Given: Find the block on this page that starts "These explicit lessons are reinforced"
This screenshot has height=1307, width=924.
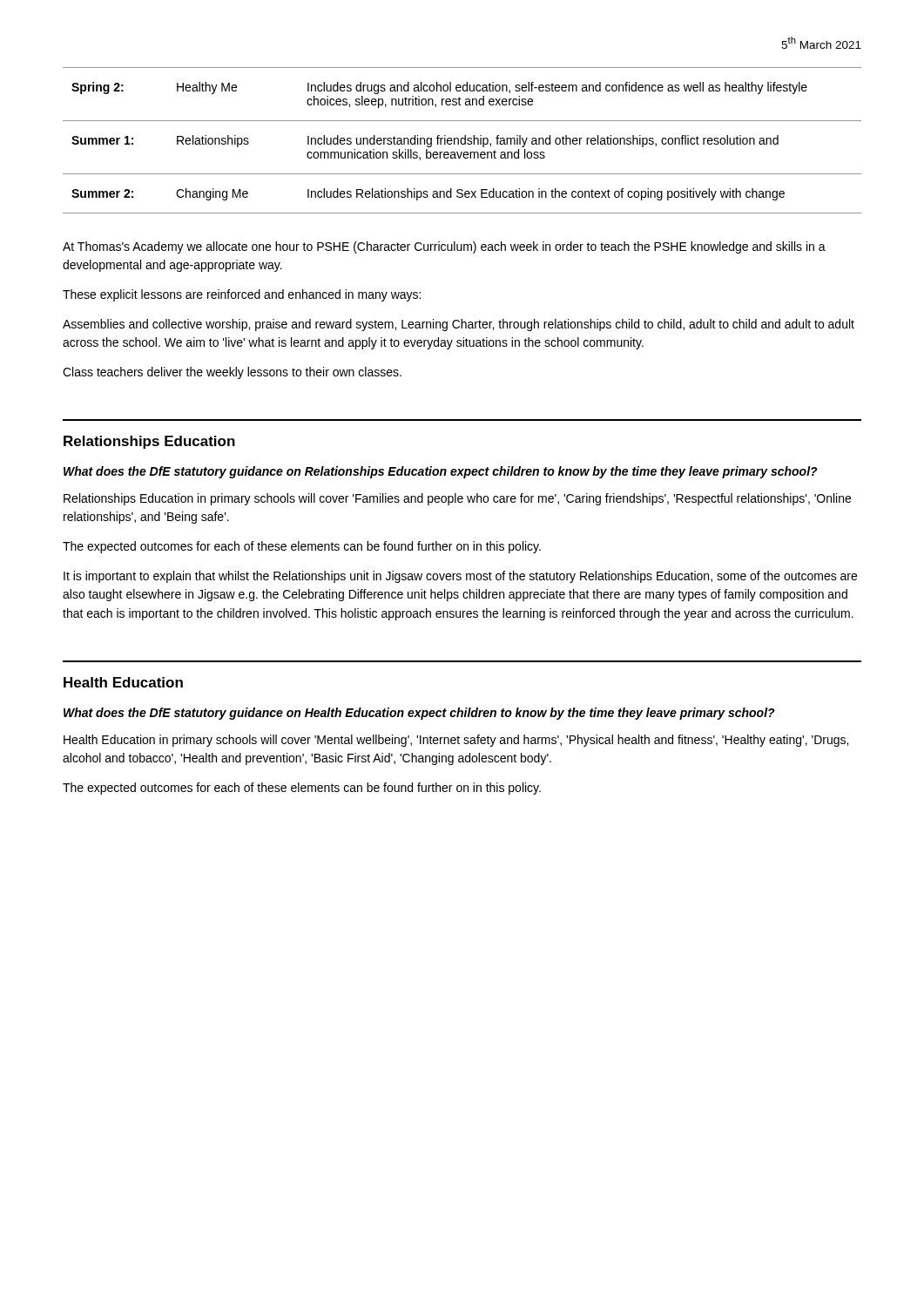Looking at the screenshot, I should pos(242,294).
